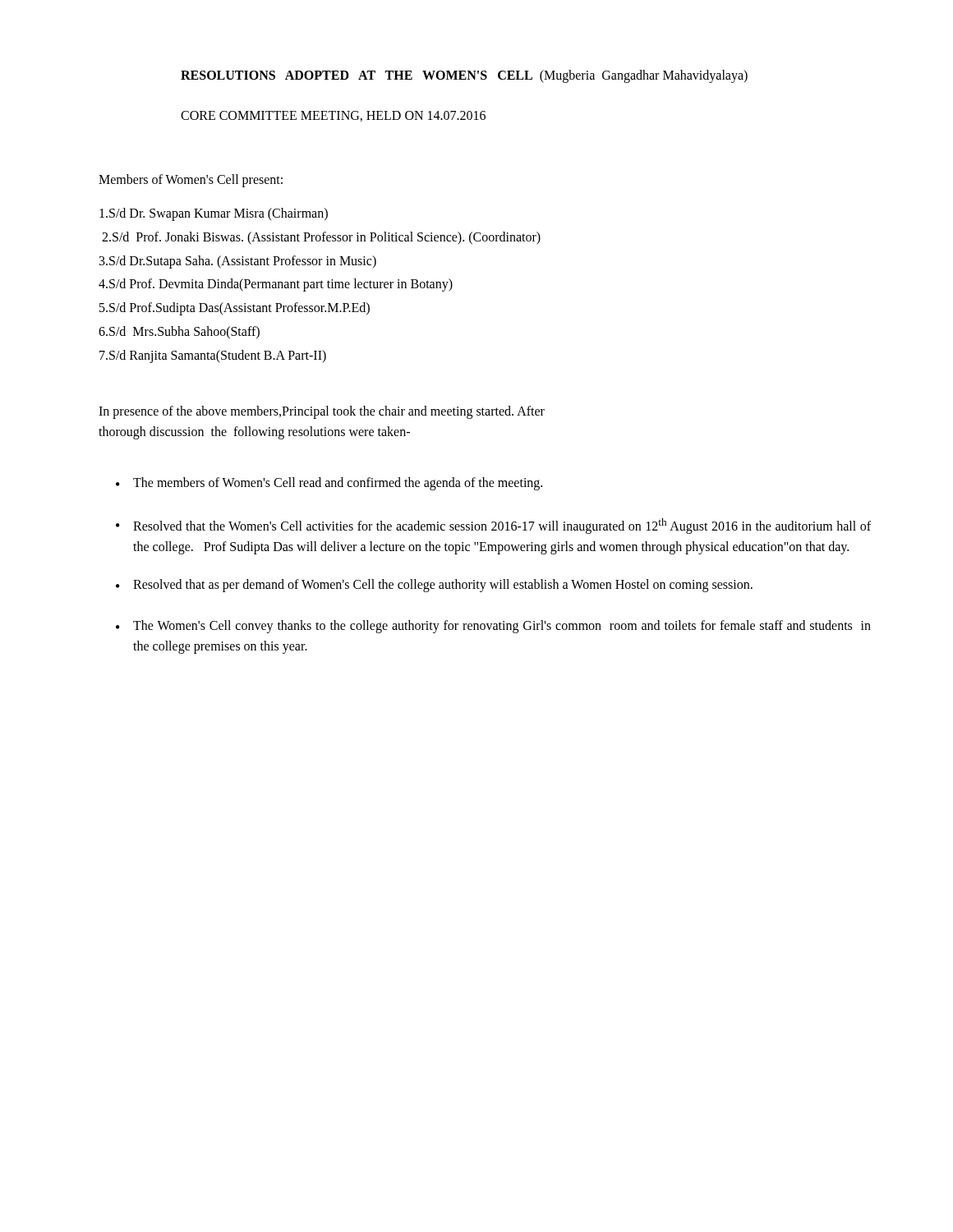The height and width of the screenshot is (1232, 953).
Task: Locate the block of text that opens with "S/d Dr. Swapan Kumar Misra"
Action: click(x=213, y=213)
